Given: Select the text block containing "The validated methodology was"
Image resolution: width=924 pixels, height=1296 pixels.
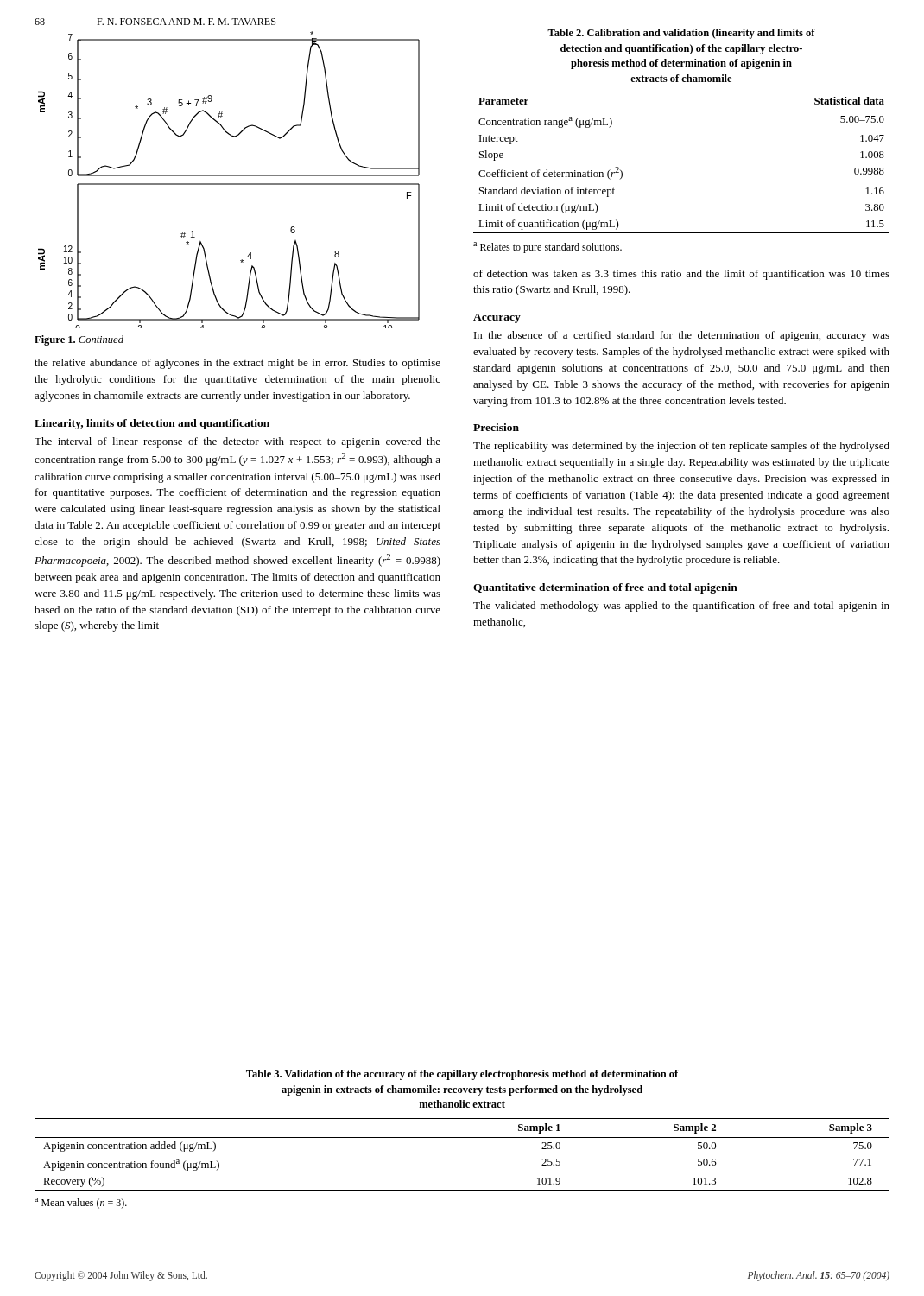Looking at the screenshot, I should pyautogui.click(x=681, y=614).
